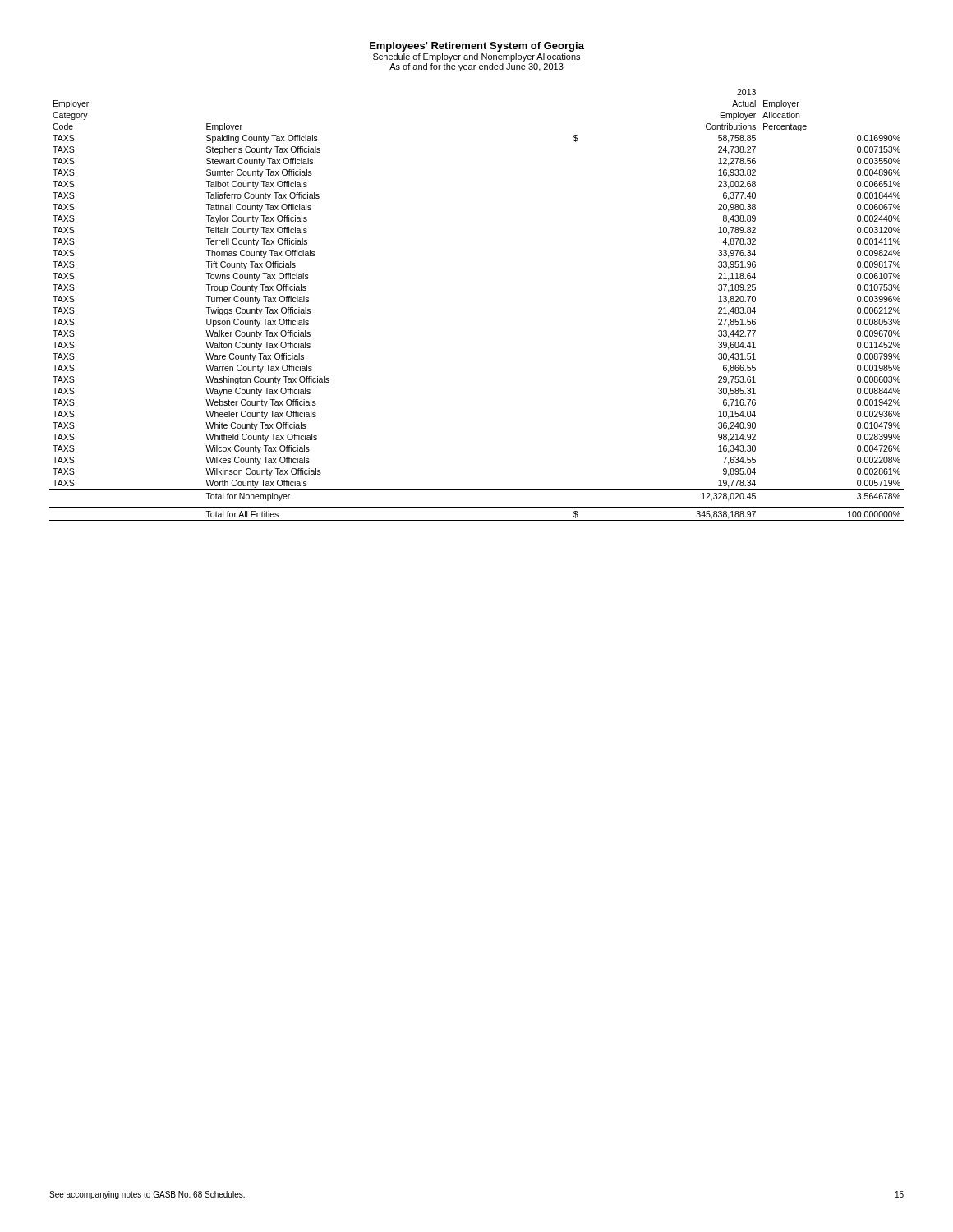Click on the table containing "Sumter County Tax Officials"

476,304
